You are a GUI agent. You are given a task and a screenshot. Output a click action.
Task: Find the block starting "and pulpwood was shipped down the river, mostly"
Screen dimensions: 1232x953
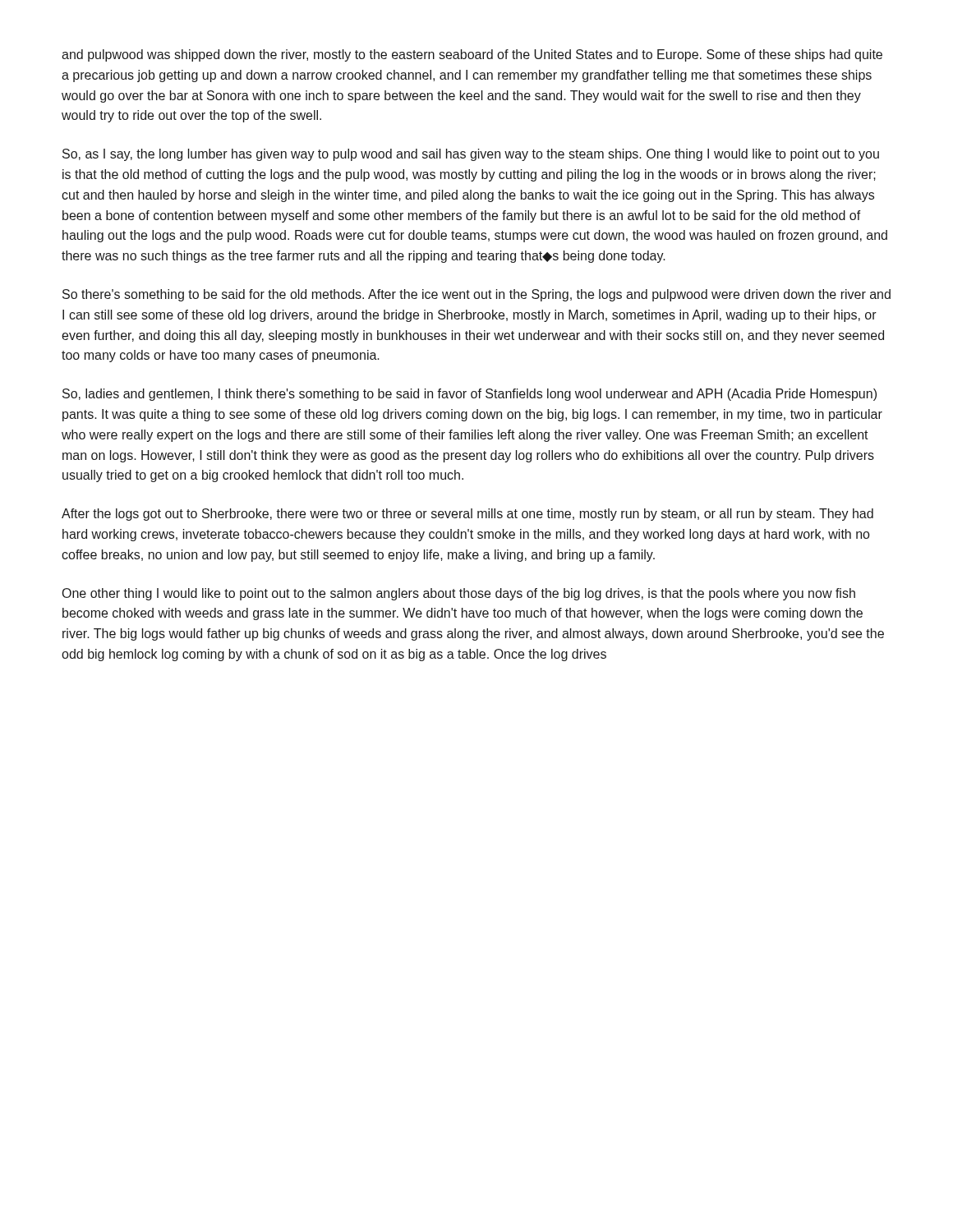[472, 85]
